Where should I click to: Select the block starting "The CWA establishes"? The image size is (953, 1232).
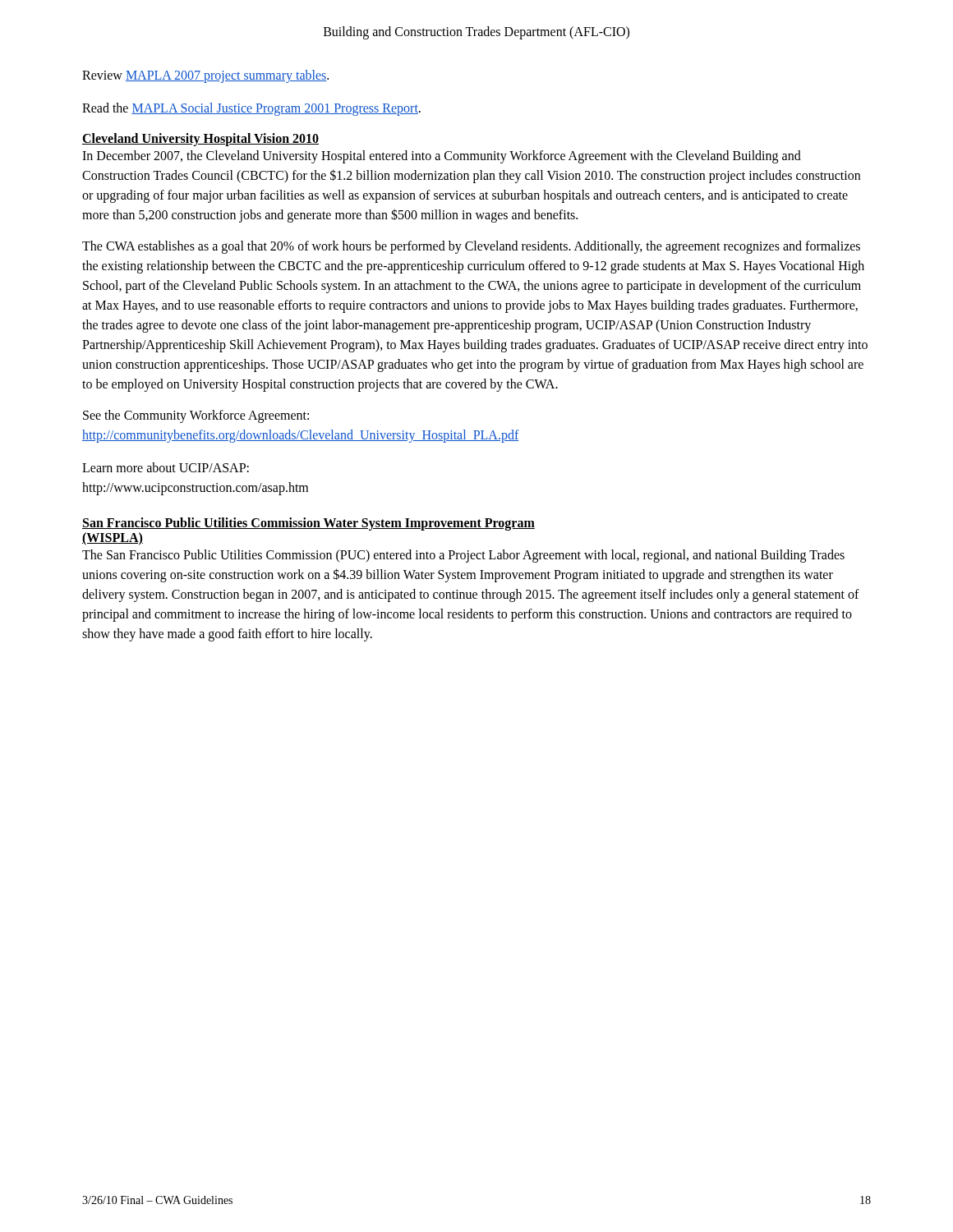pyautogui.click(x=476, y=315)
